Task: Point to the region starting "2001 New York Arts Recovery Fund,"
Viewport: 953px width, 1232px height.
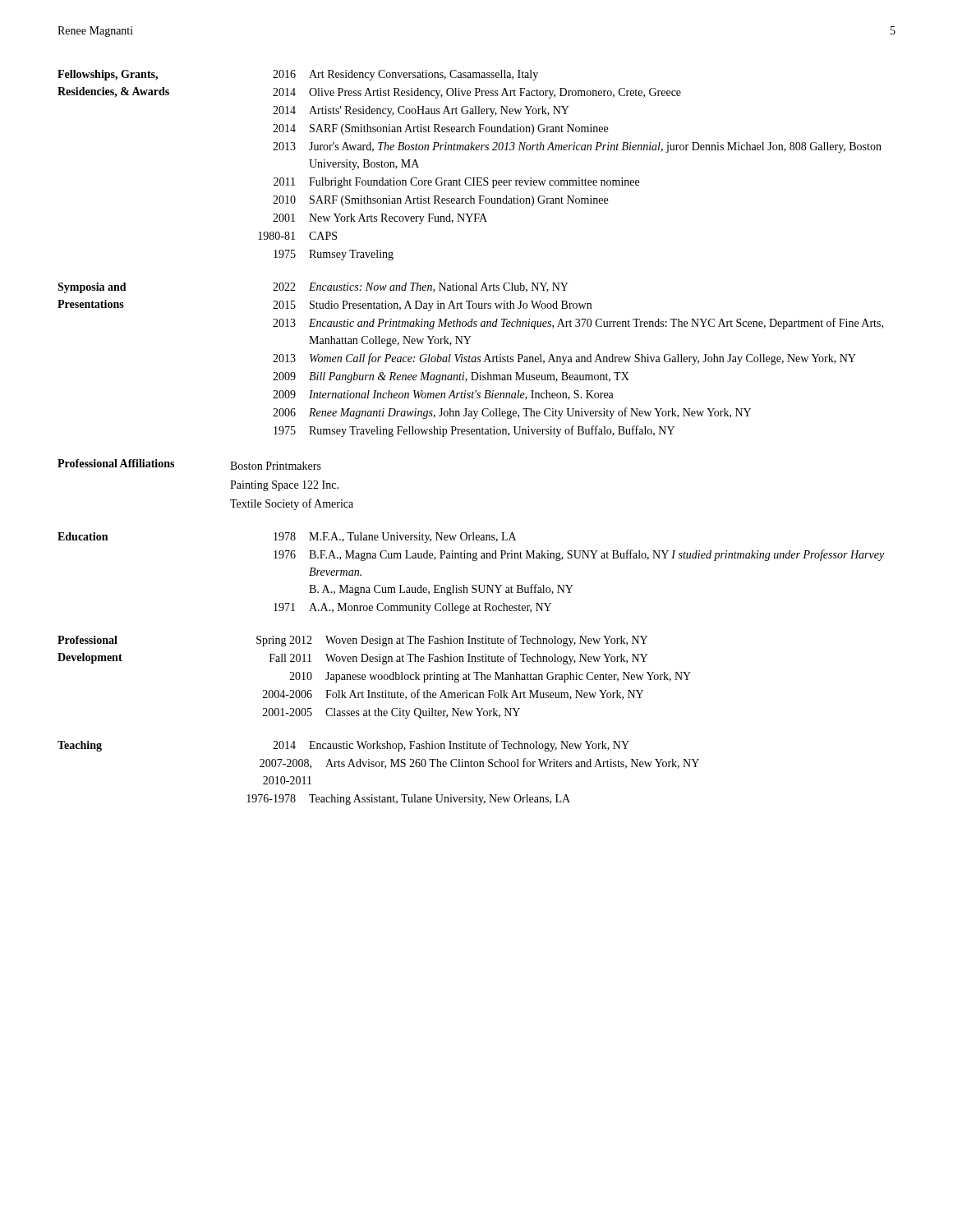Action: (380, 219)
